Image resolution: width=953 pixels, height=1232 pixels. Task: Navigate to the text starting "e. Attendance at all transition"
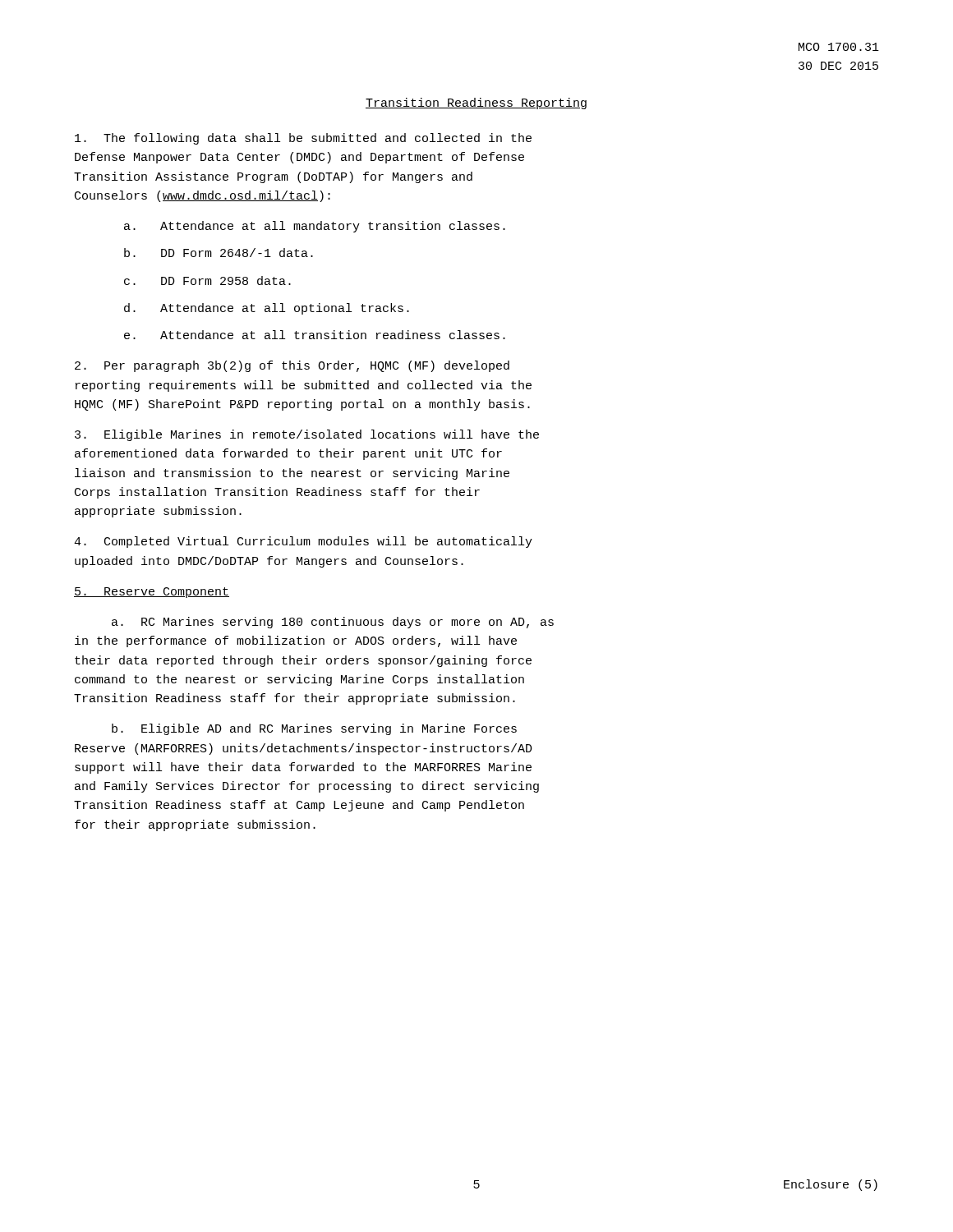pos(315,336)
